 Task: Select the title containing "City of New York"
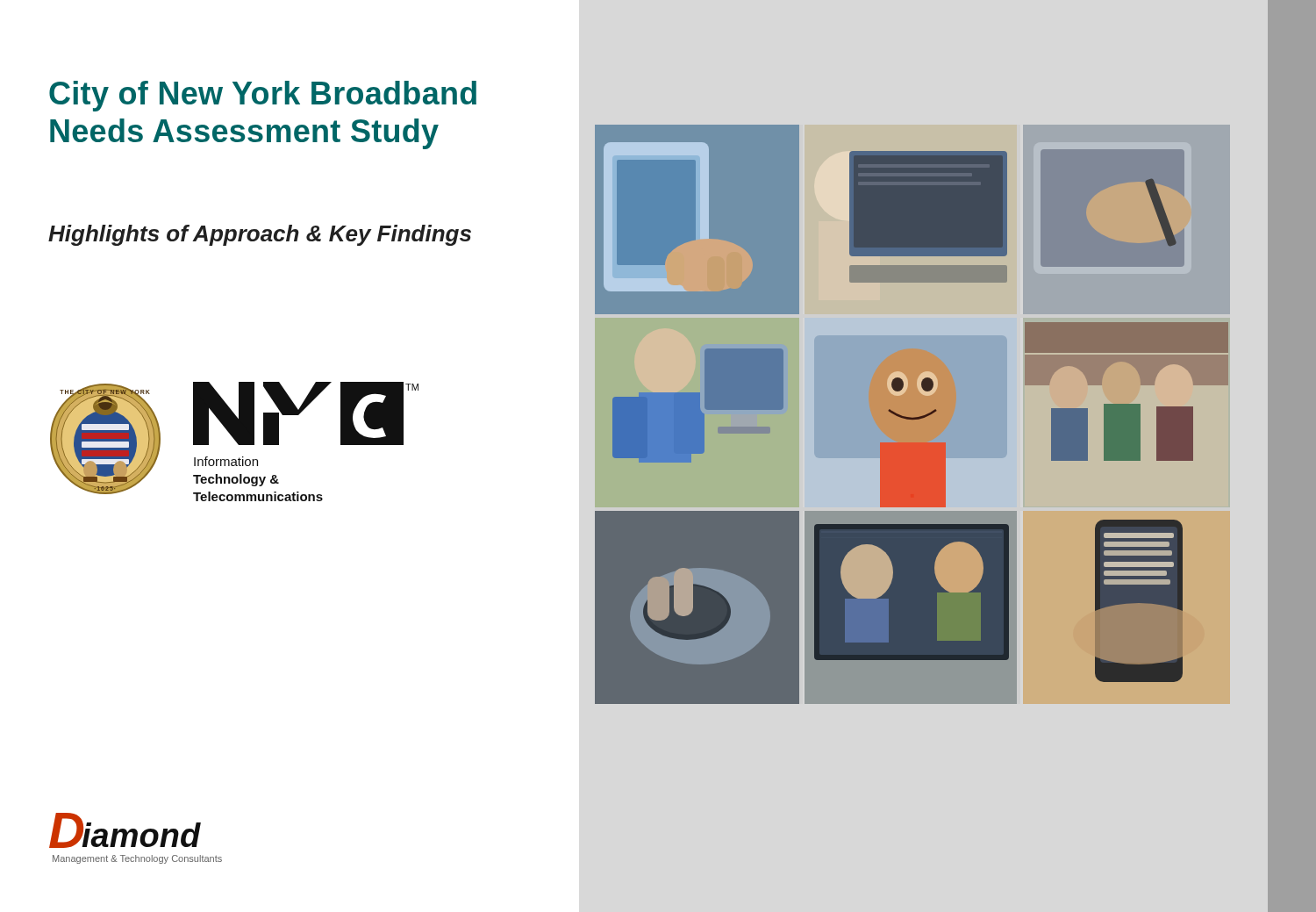click(292, 112)
